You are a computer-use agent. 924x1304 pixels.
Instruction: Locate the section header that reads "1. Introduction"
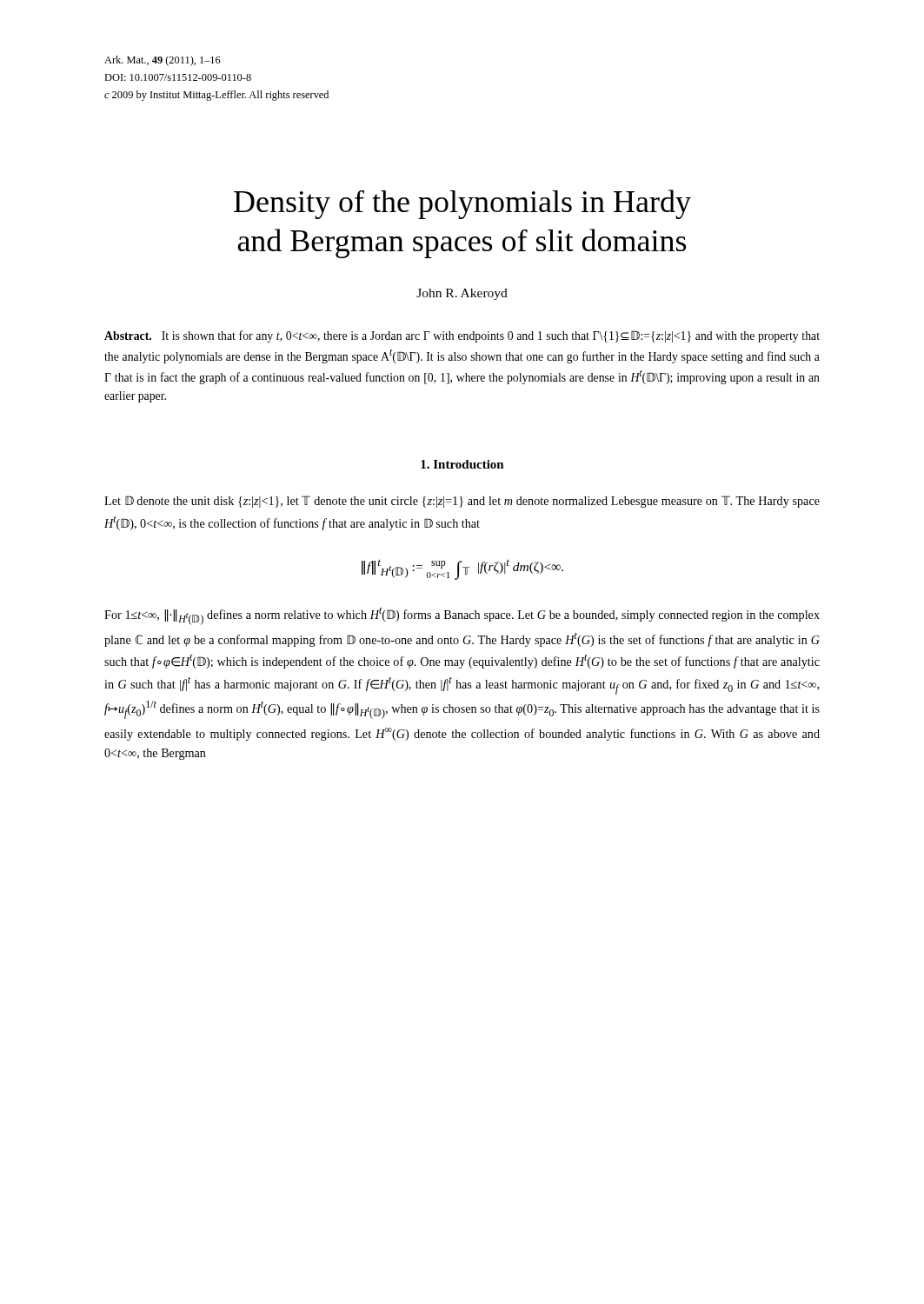click(x=462, y=464)
